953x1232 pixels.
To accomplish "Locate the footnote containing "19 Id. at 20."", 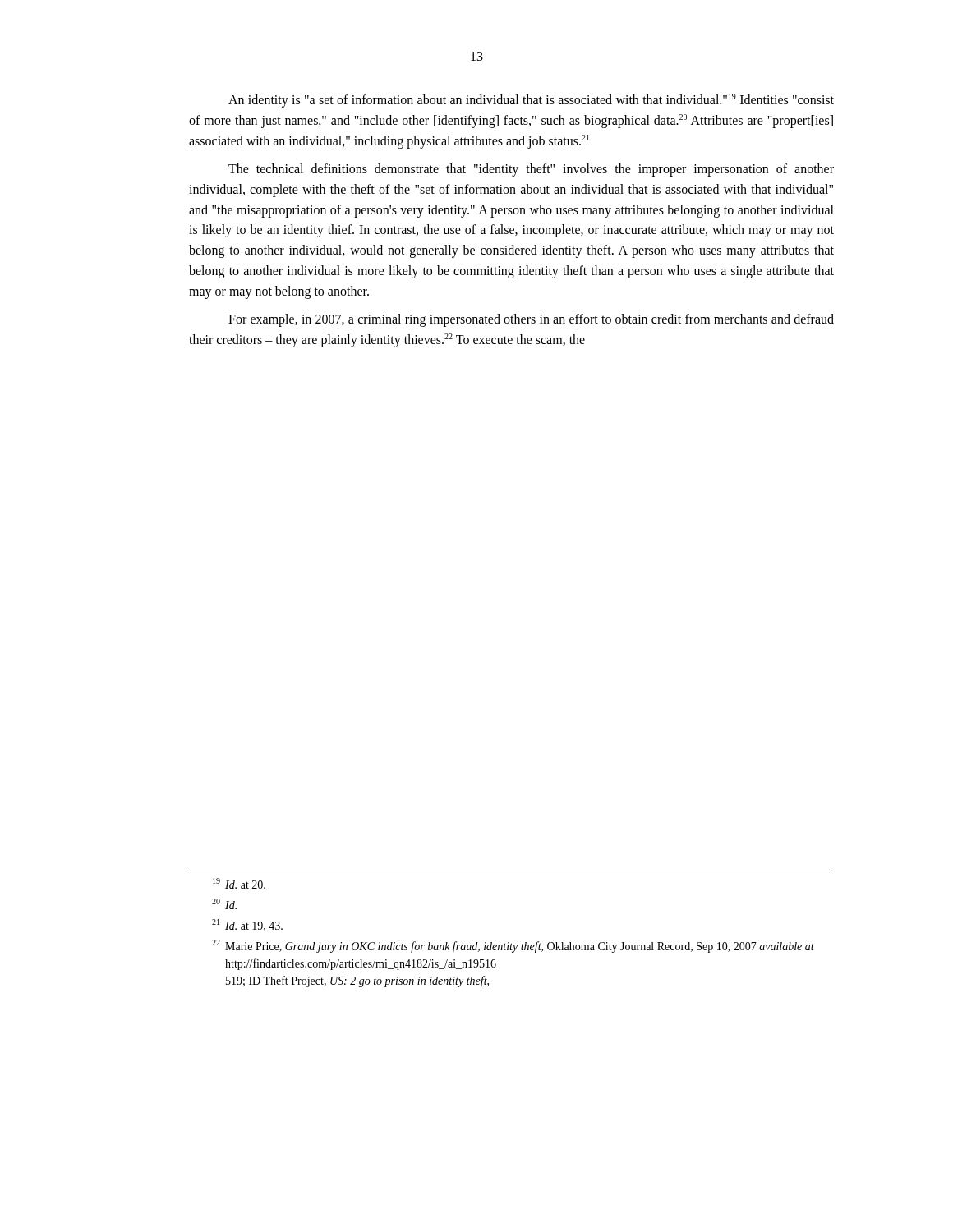I will [x=239, y=883].
